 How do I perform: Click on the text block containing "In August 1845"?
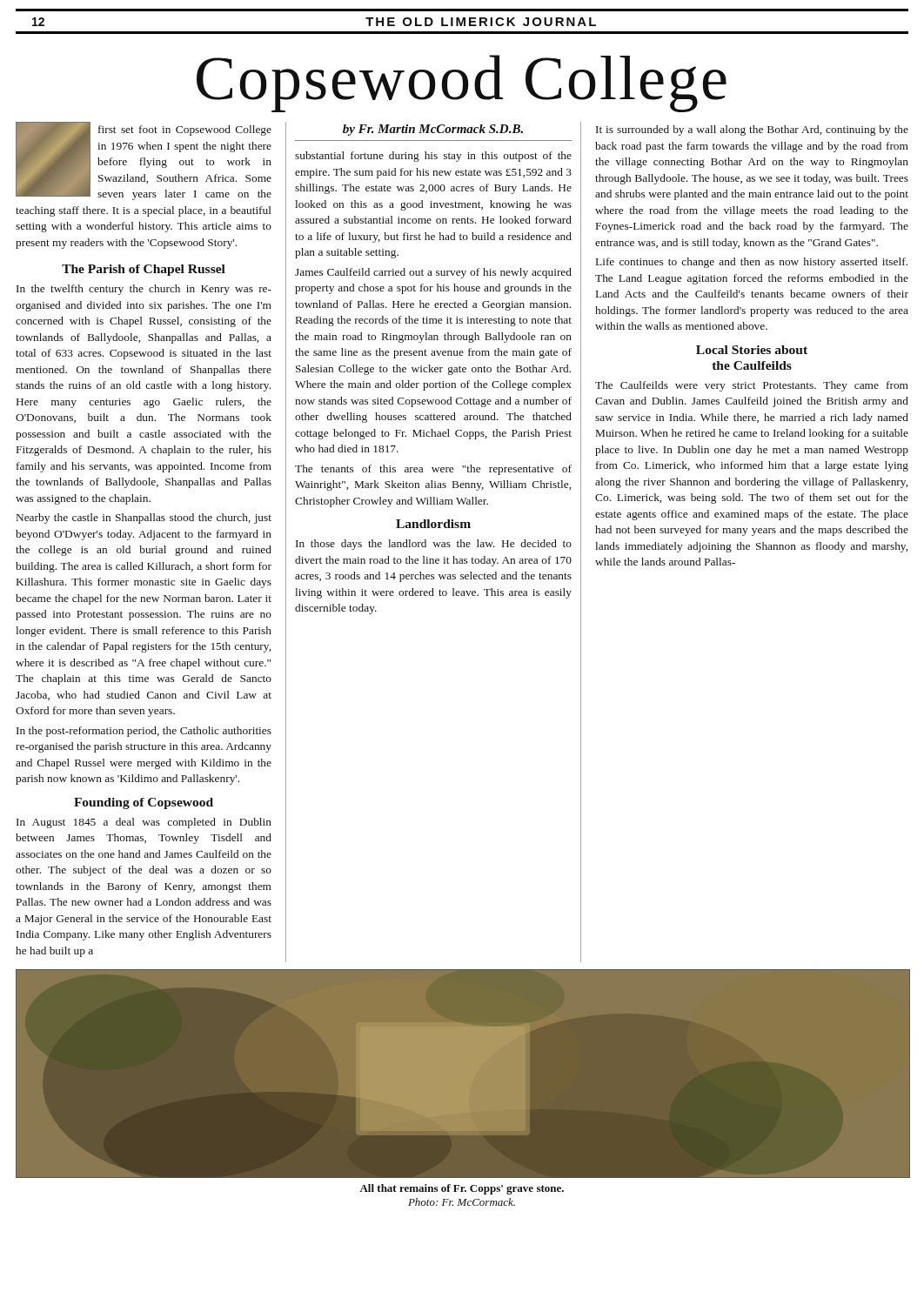(144, 886)
